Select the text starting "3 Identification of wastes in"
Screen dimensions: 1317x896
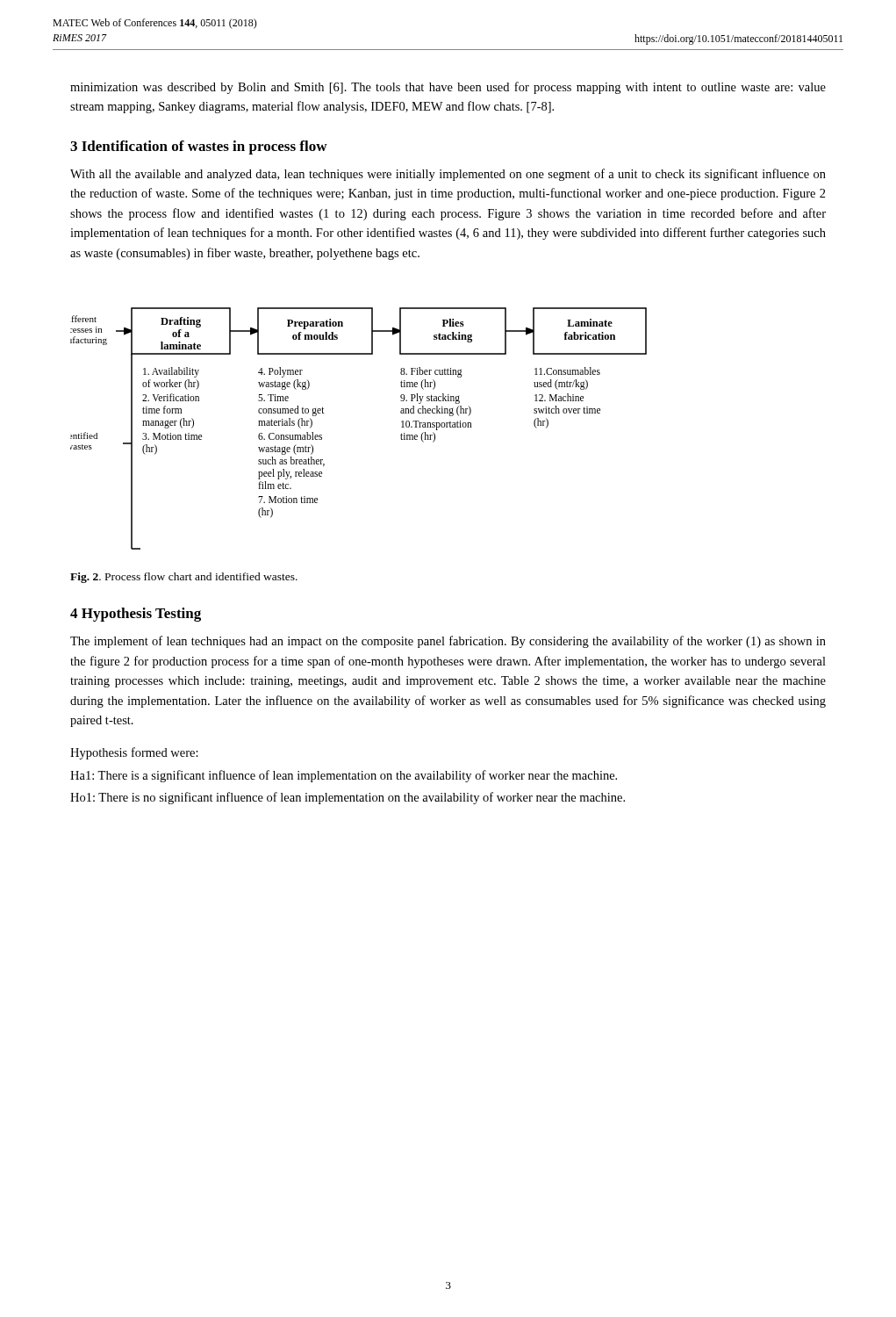click(x=199, y=146)
